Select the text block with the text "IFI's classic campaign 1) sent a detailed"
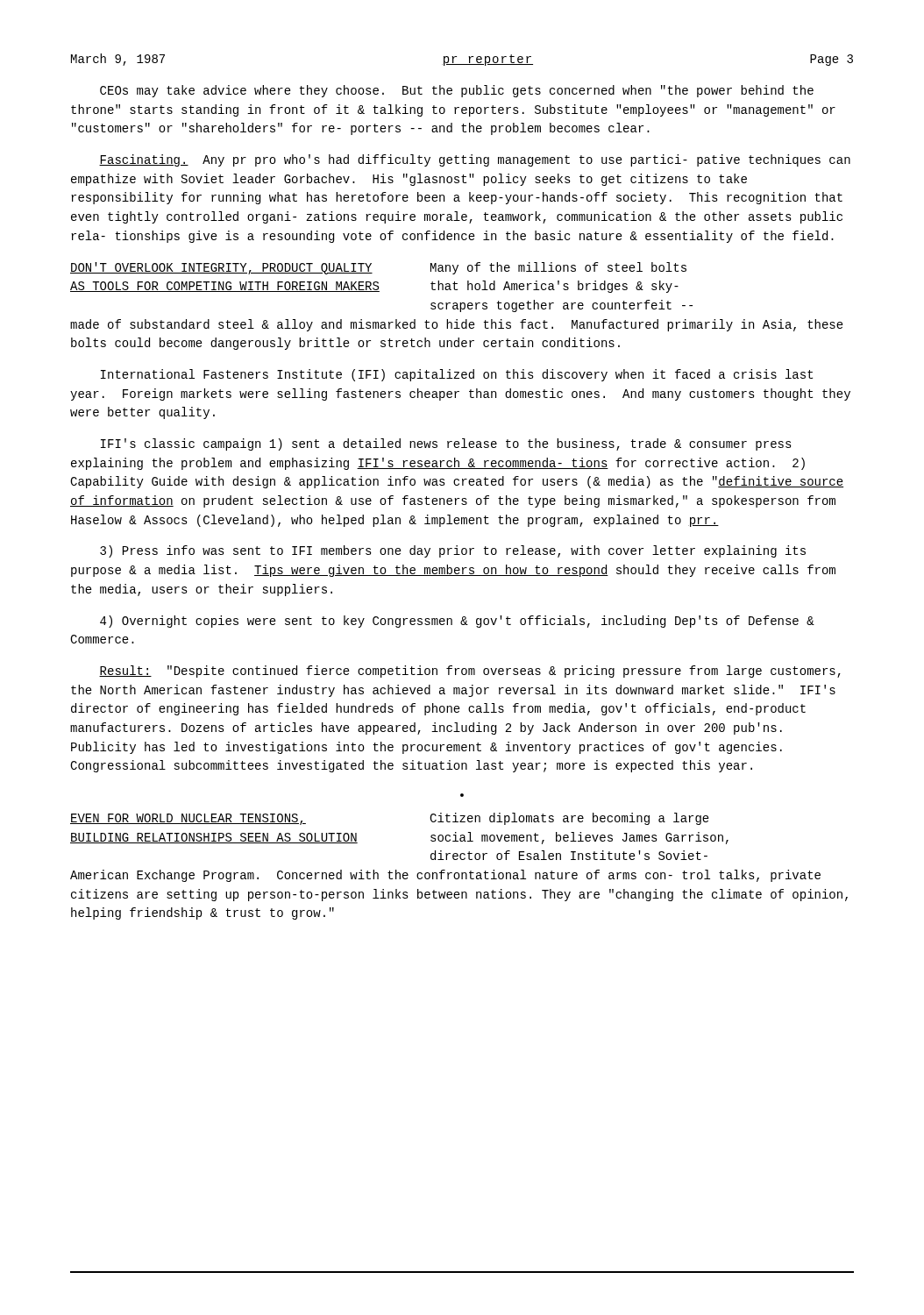The height and width of the screenshot is (1315, 924). (x=457, y=483)
